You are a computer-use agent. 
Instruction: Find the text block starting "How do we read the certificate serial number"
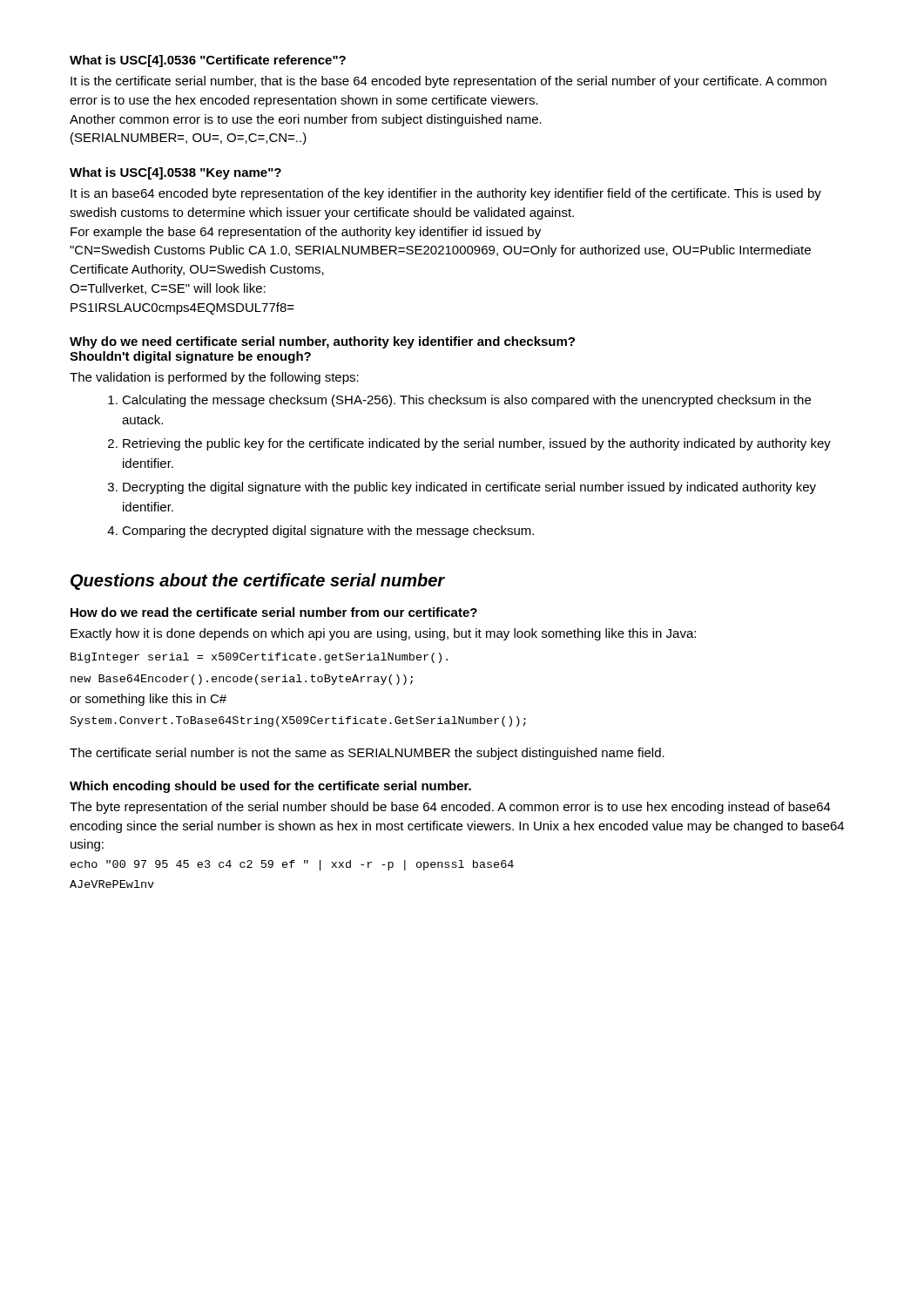click(274, 612)
